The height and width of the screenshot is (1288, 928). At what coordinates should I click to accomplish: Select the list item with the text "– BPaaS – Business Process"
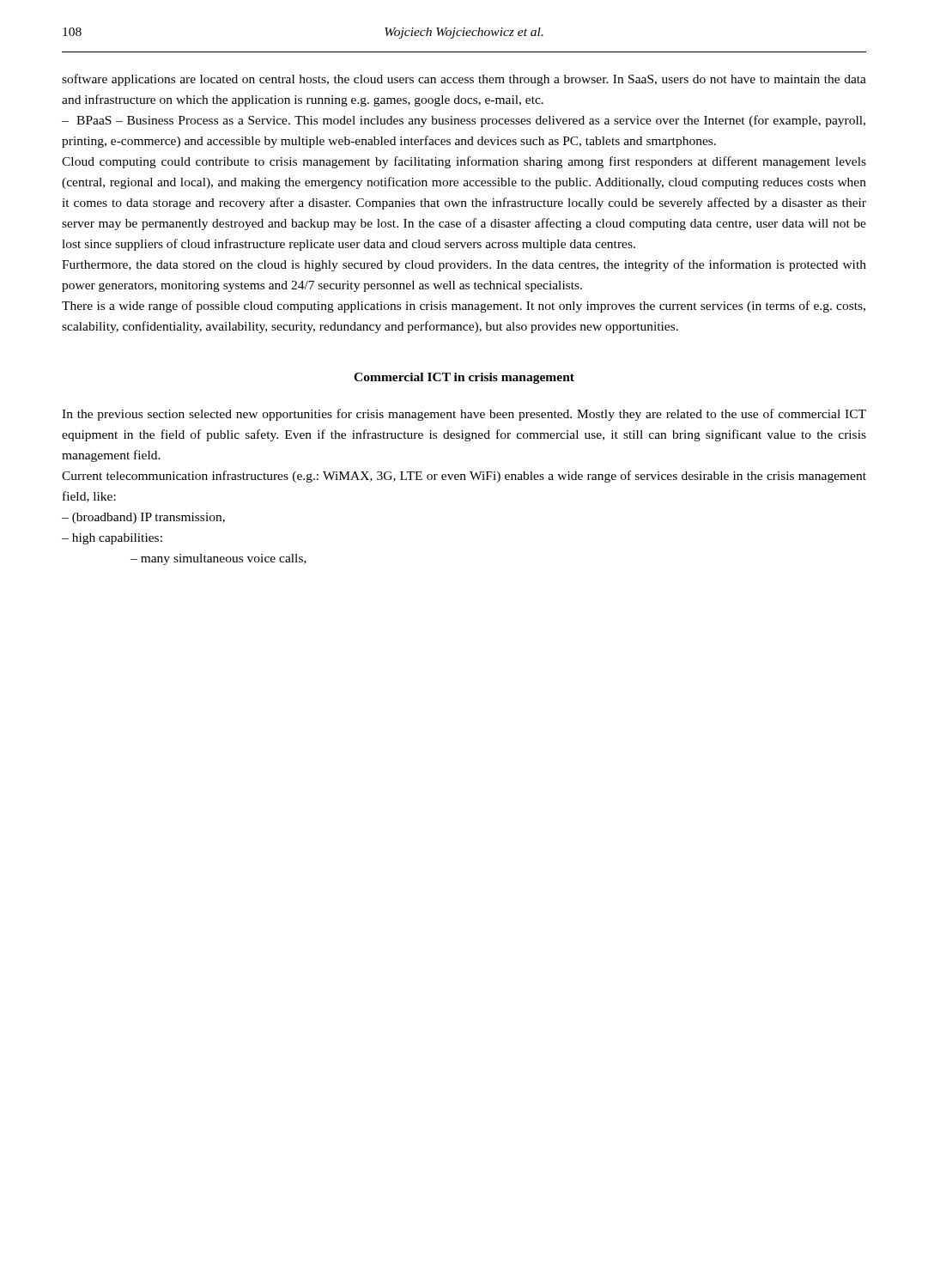coord(464,131)
